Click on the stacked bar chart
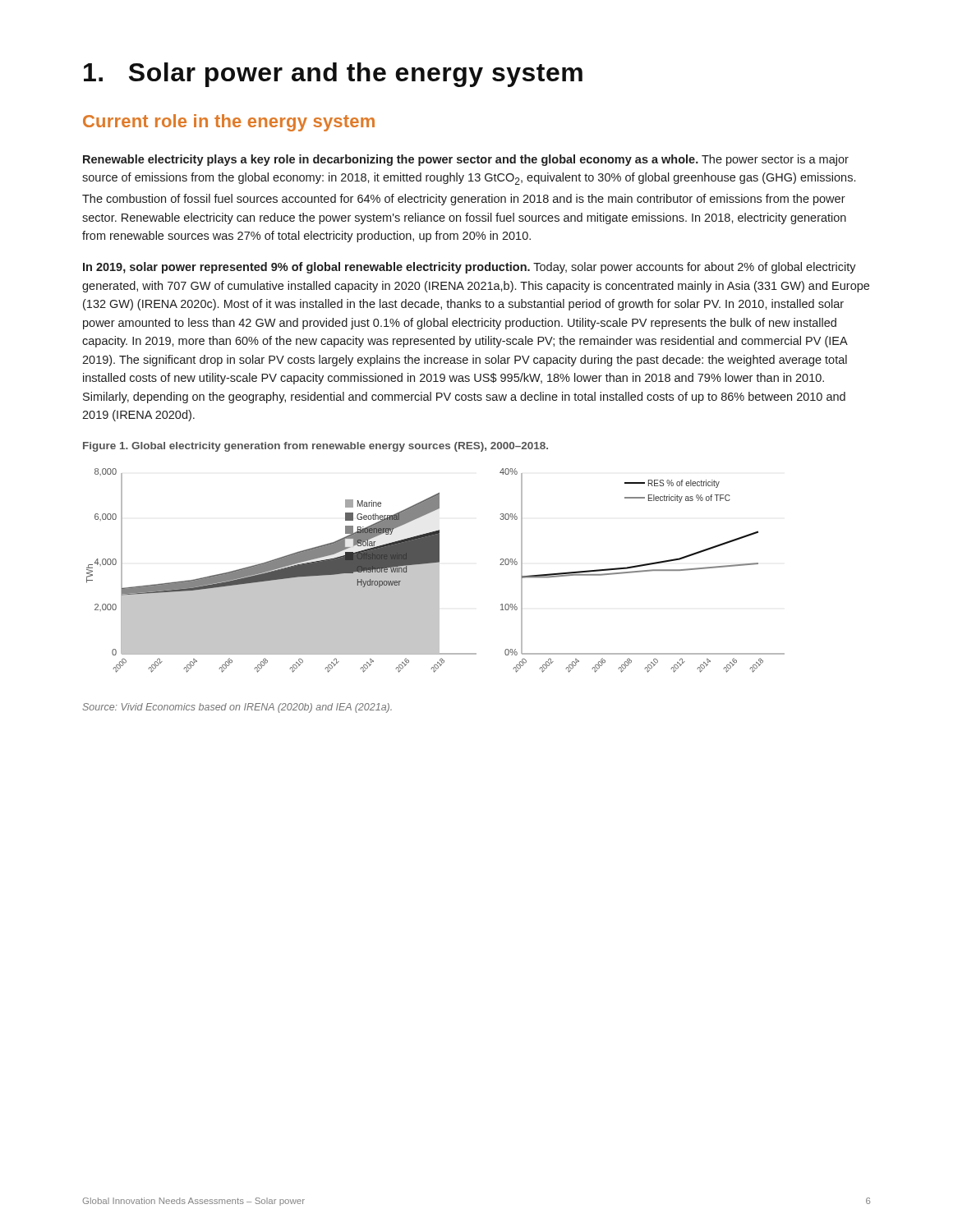Image resolution: width=953 pixels, height=1232 pixels. (x=476, y=577)
